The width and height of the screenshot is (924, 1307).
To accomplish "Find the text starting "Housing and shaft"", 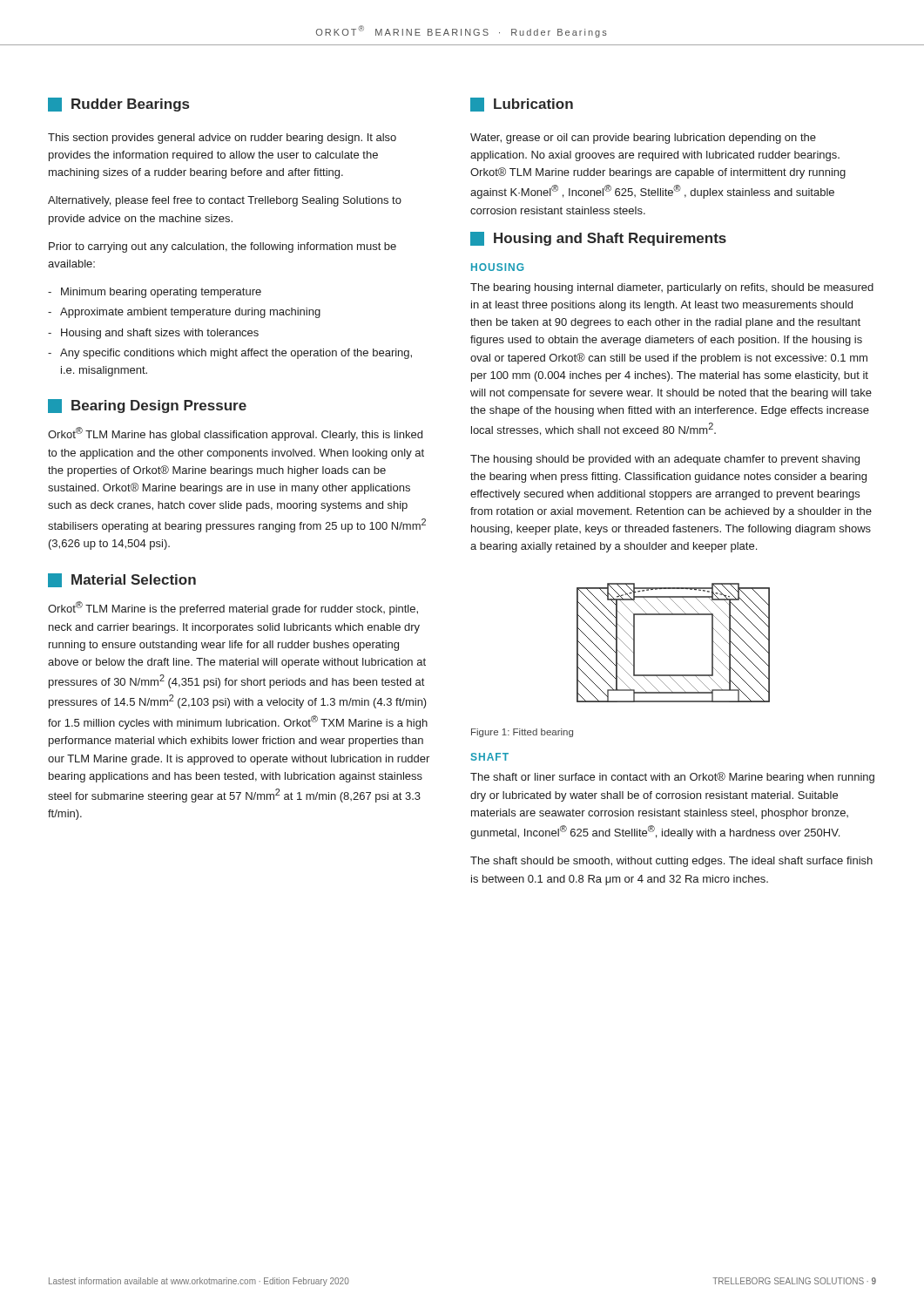I will pos(160,332).
